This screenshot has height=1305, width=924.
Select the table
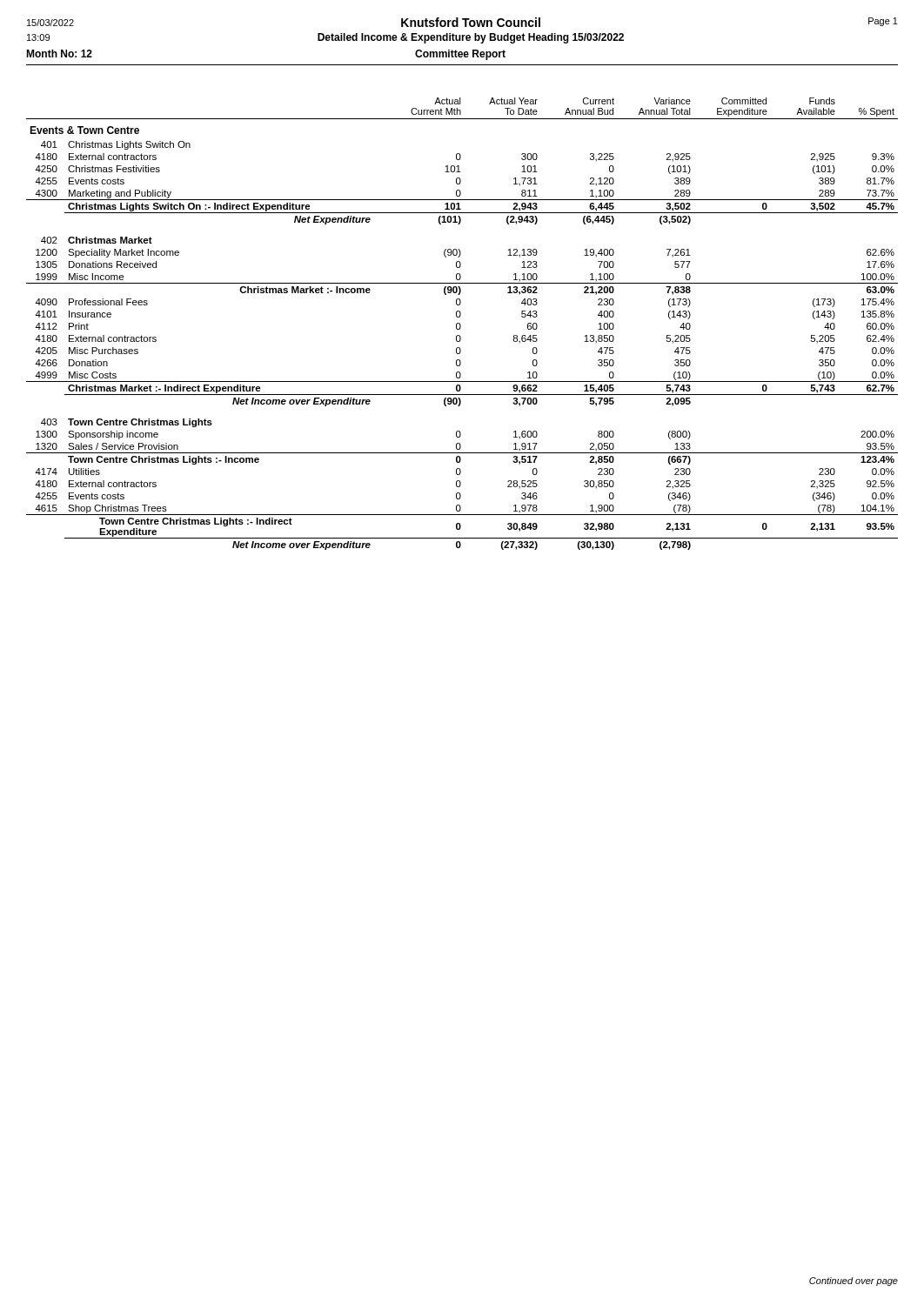(462, 322)
